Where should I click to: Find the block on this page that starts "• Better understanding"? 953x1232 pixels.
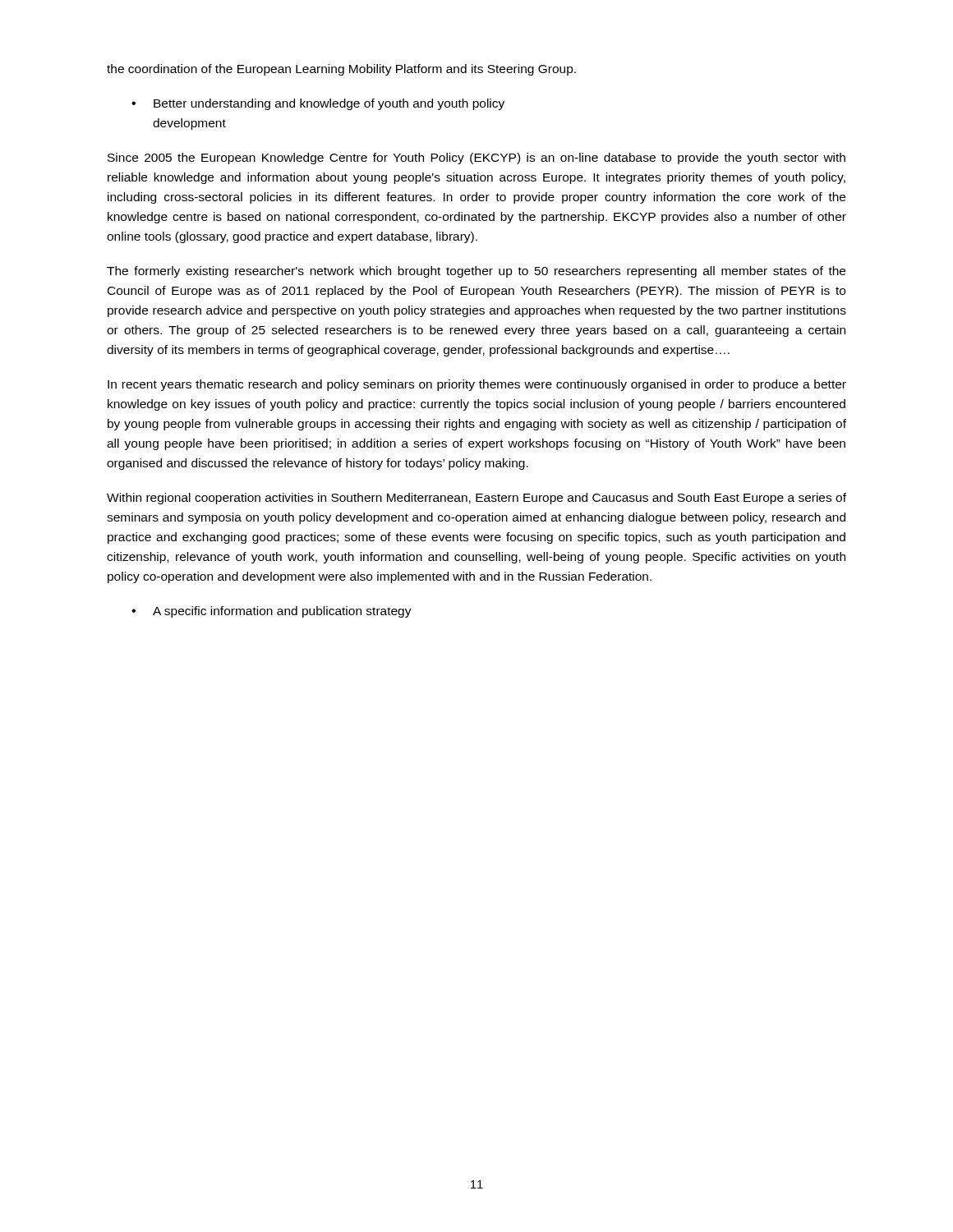click(318, 113)
